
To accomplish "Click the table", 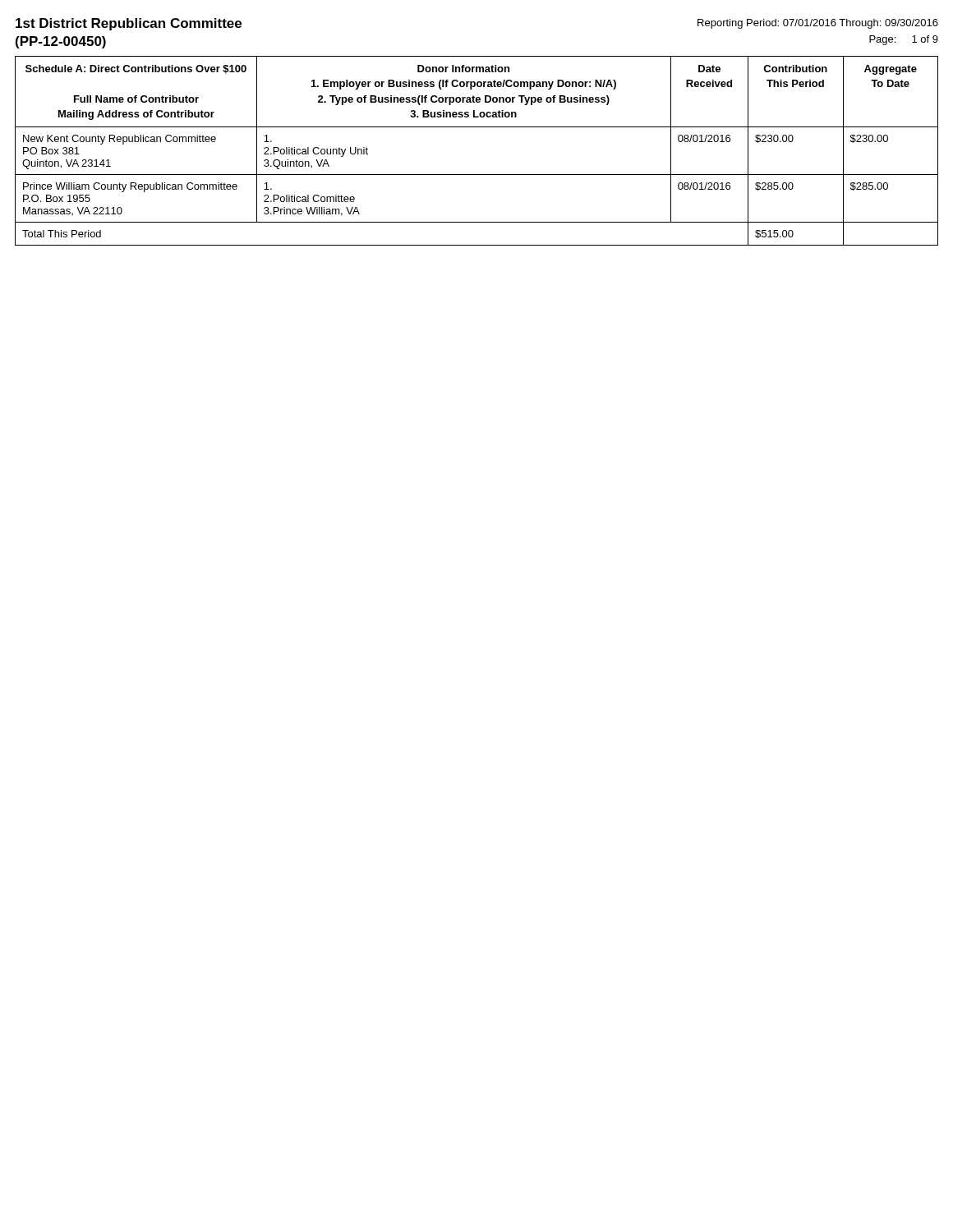I will [x=476, y=151].
